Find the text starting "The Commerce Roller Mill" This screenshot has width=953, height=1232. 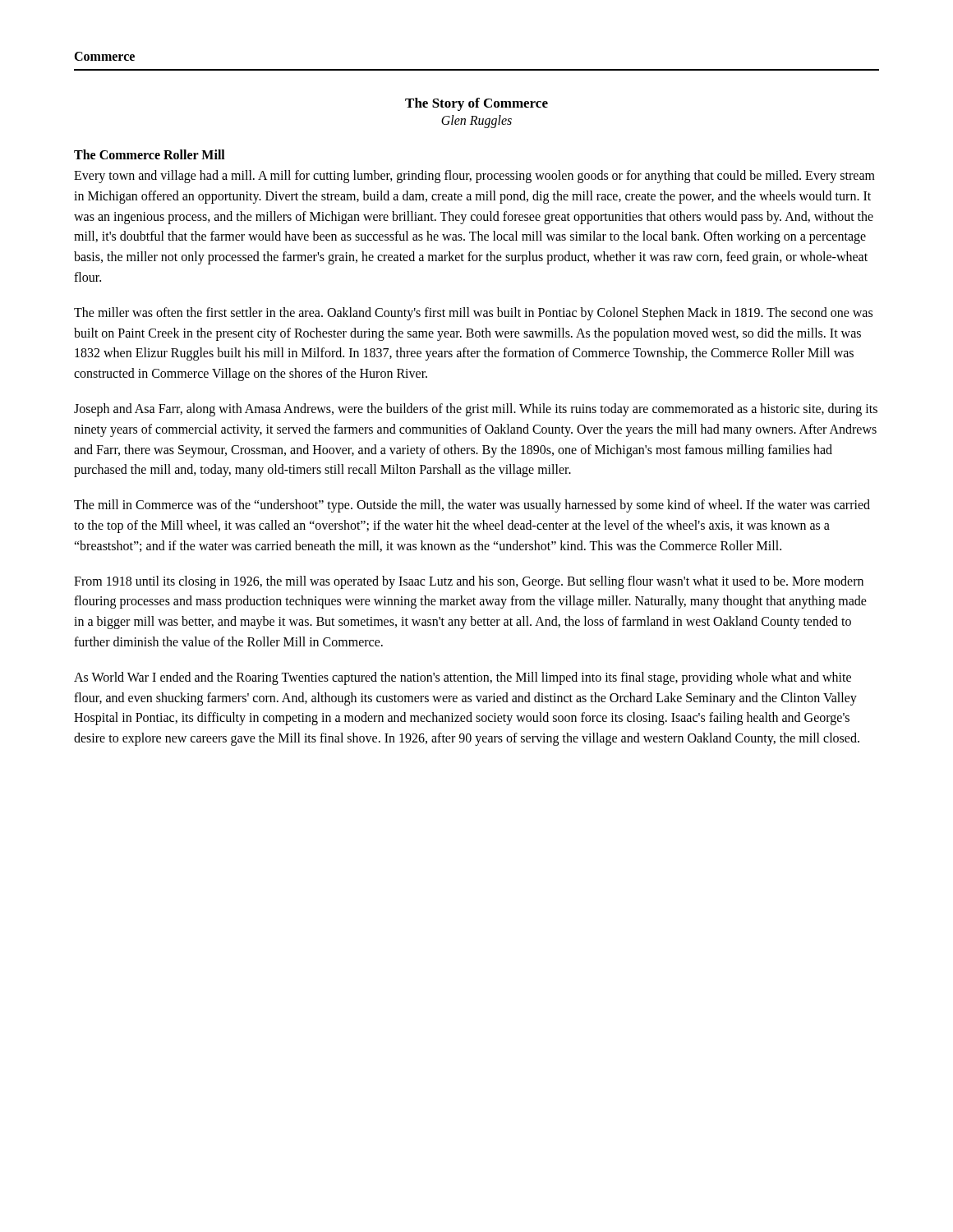[x=150, y=154]
